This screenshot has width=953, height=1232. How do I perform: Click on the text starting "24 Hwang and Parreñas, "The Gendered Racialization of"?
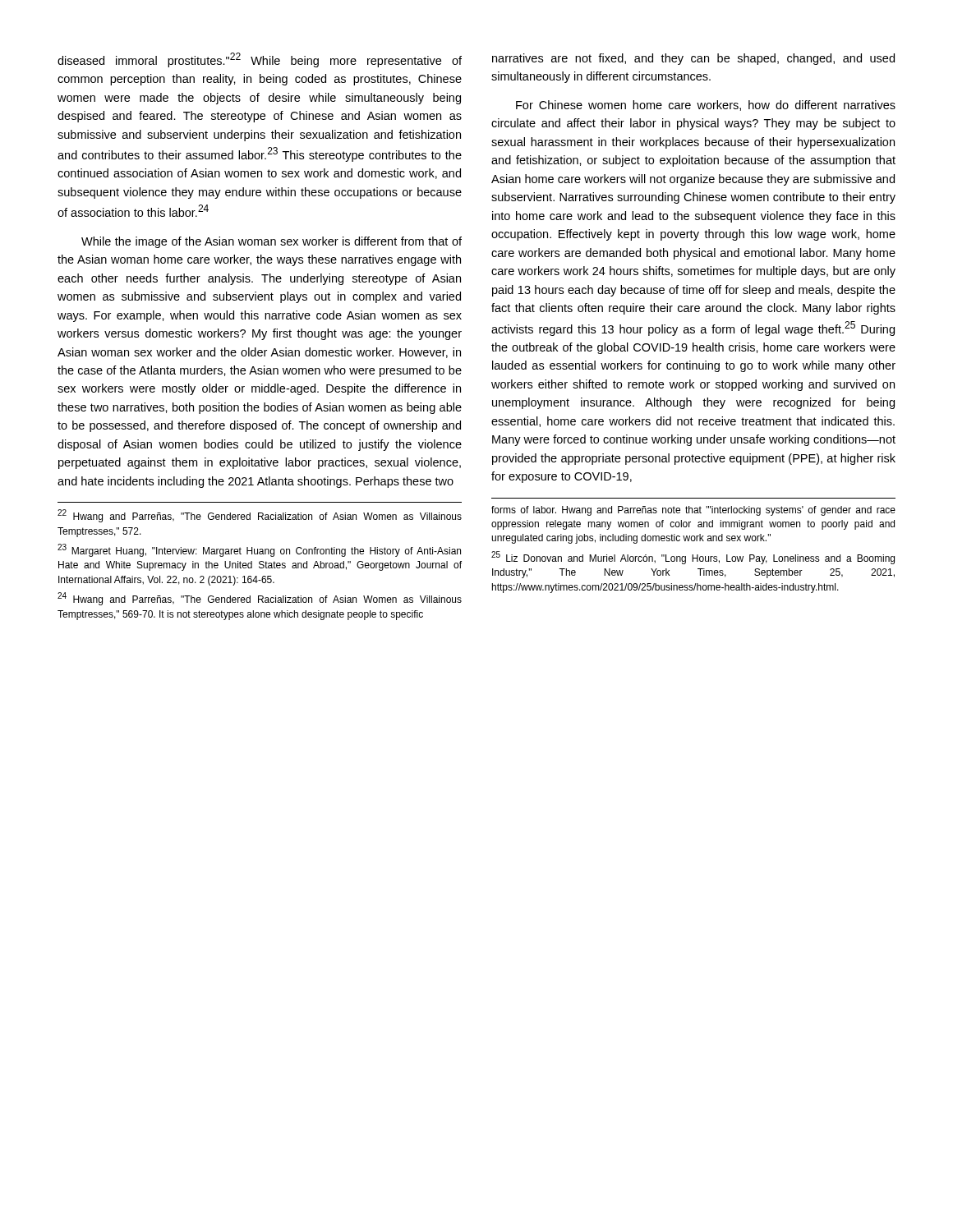(260, 606)
